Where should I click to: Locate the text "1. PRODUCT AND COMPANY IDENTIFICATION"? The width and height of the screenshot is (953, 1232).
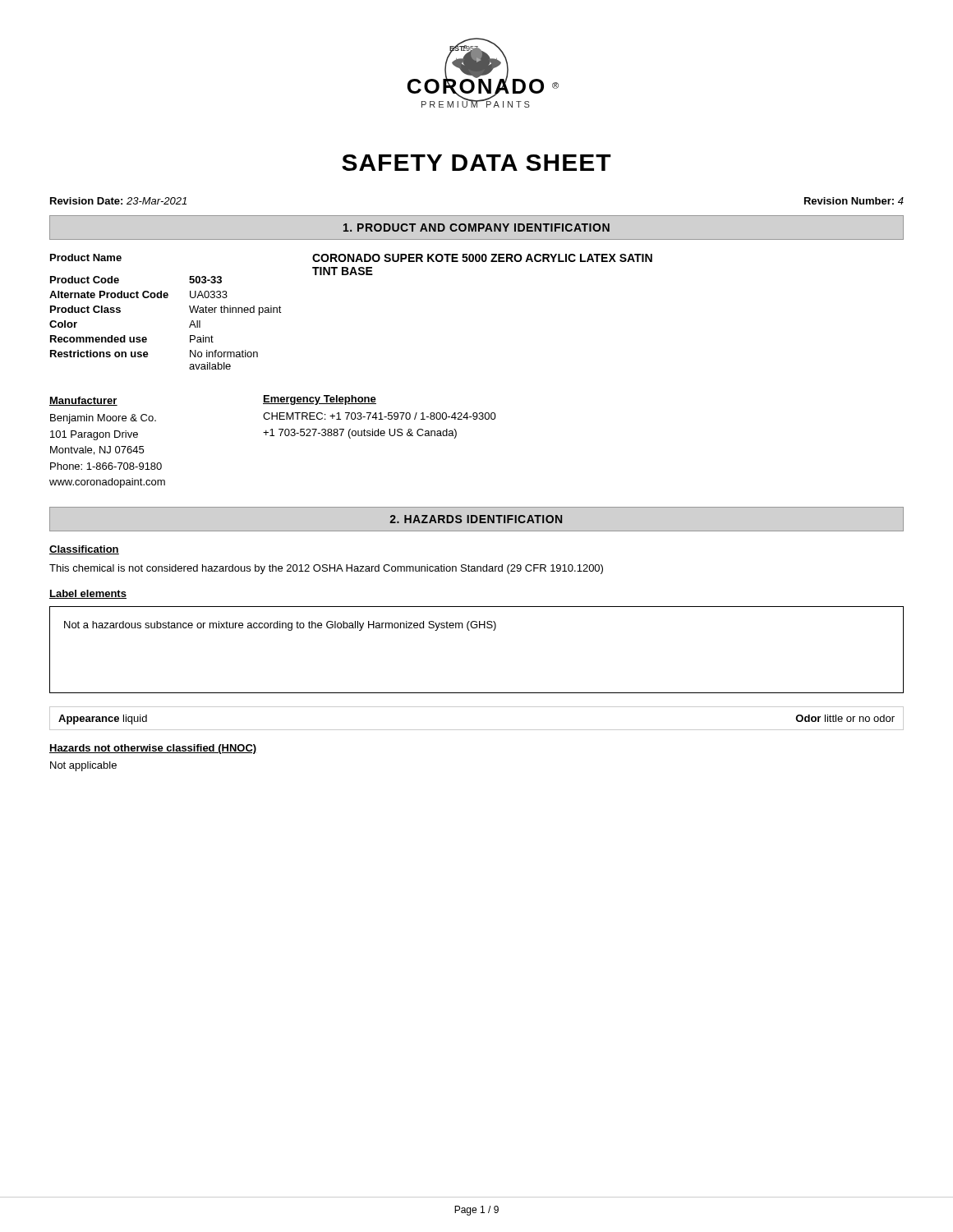pyautogui.click(x=476, y=227)
